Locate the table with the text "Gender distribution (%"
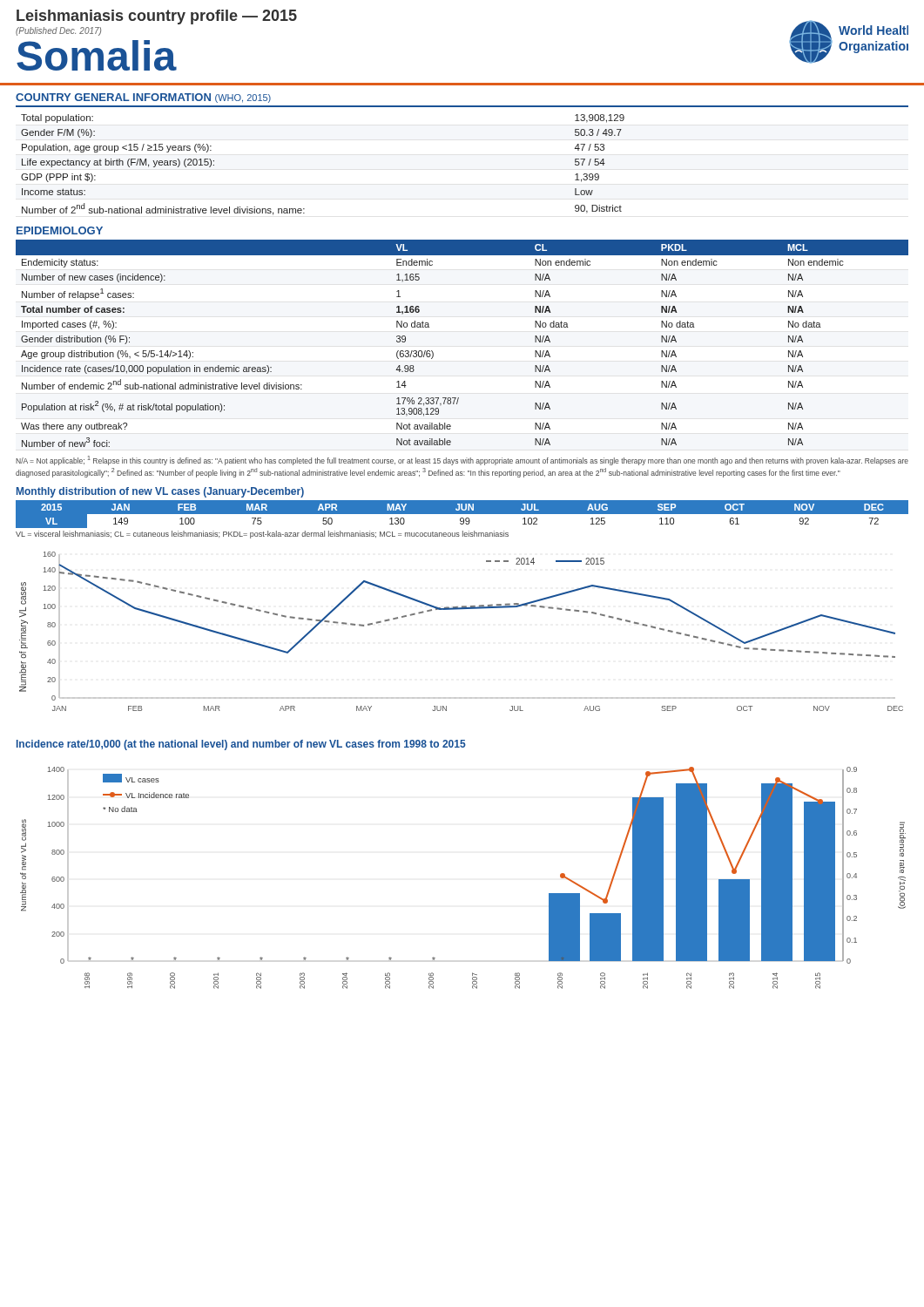 coord(462,345)
